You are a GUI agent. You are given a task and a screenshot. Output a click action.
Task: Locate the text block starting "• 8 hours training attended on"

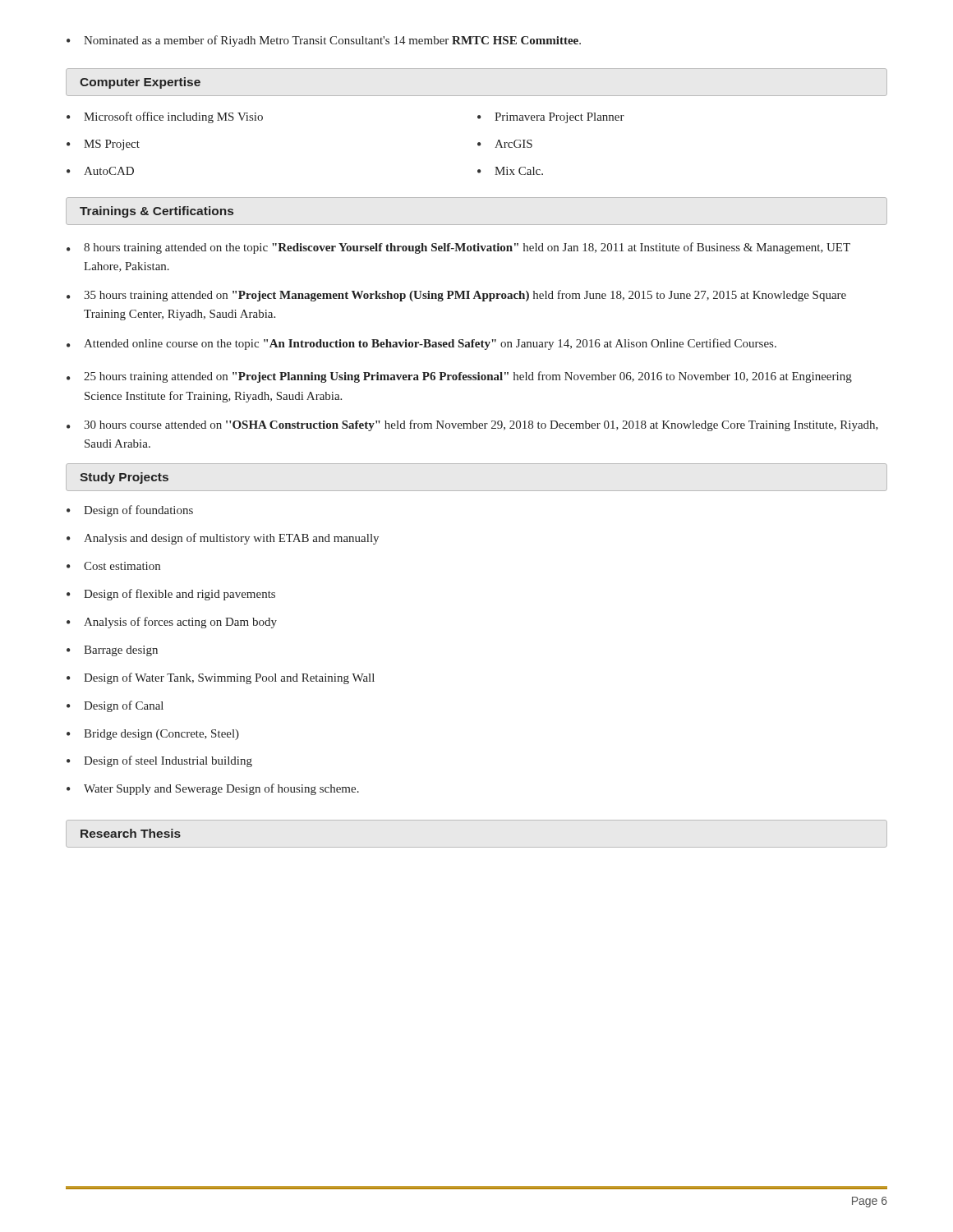(x=476, y=257)
